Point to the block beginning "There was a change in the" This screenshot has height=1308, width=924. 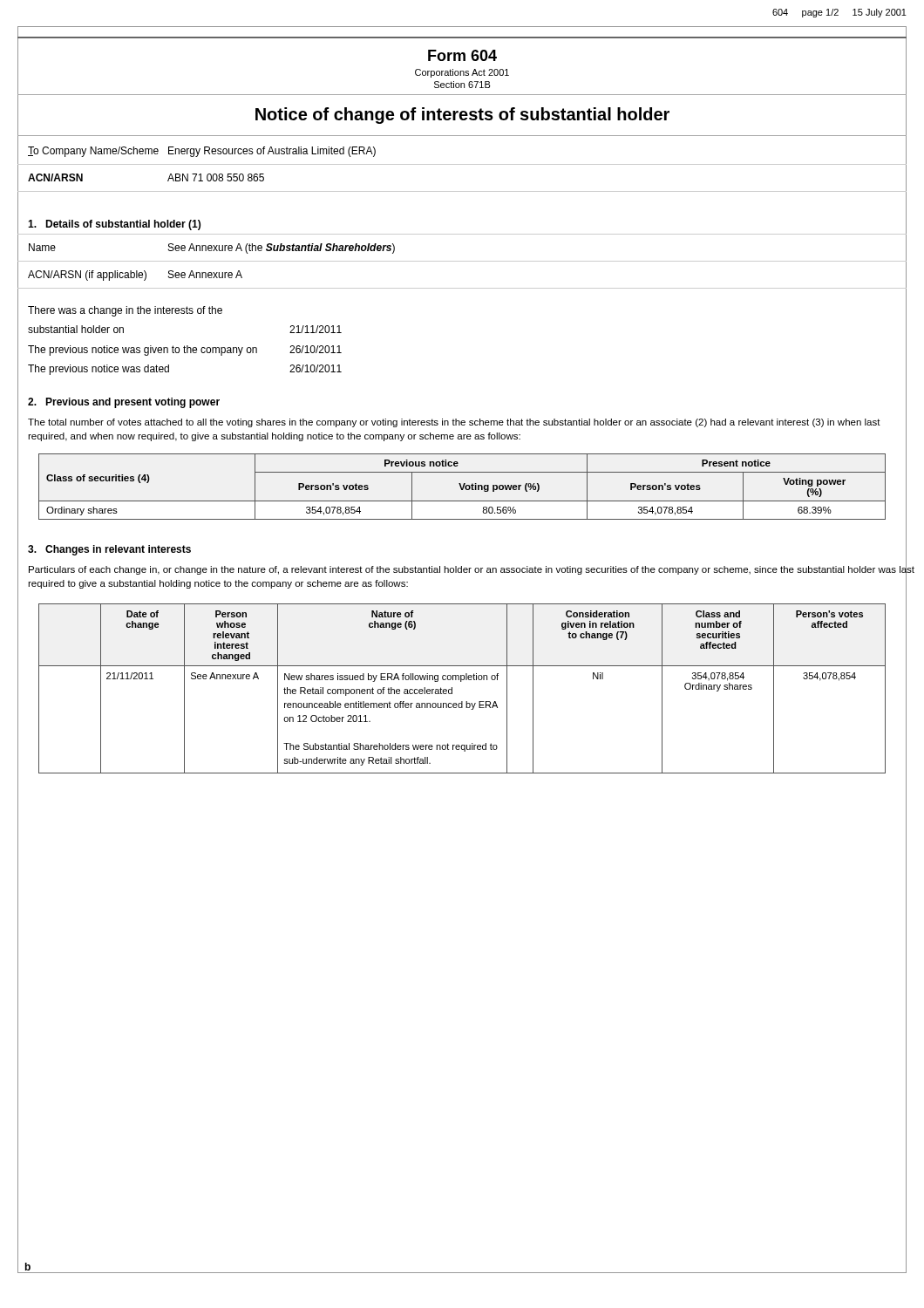(196, 347)
